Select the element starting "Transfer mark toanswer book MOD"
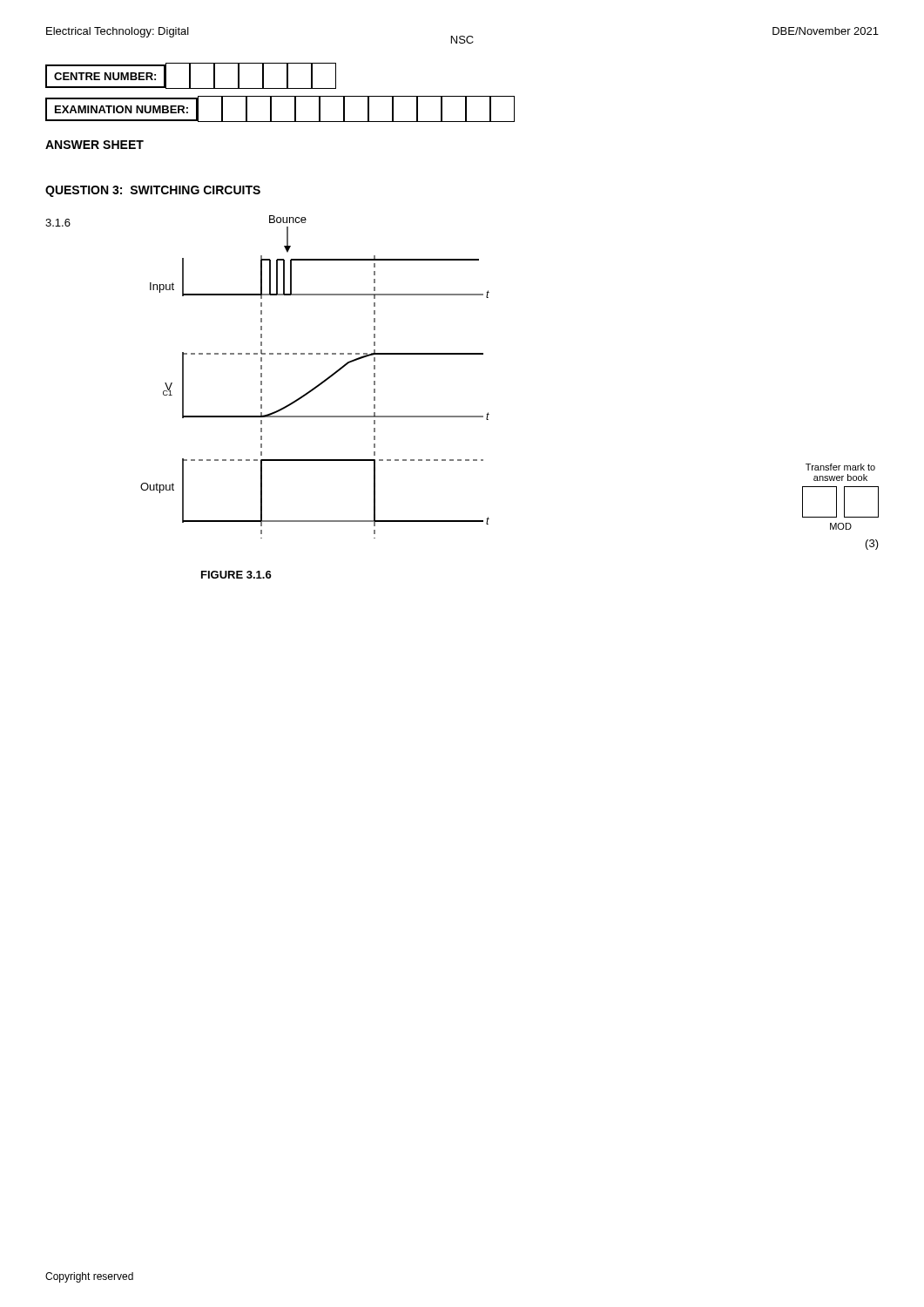The image size is (924, 1307). coord(840,497)
